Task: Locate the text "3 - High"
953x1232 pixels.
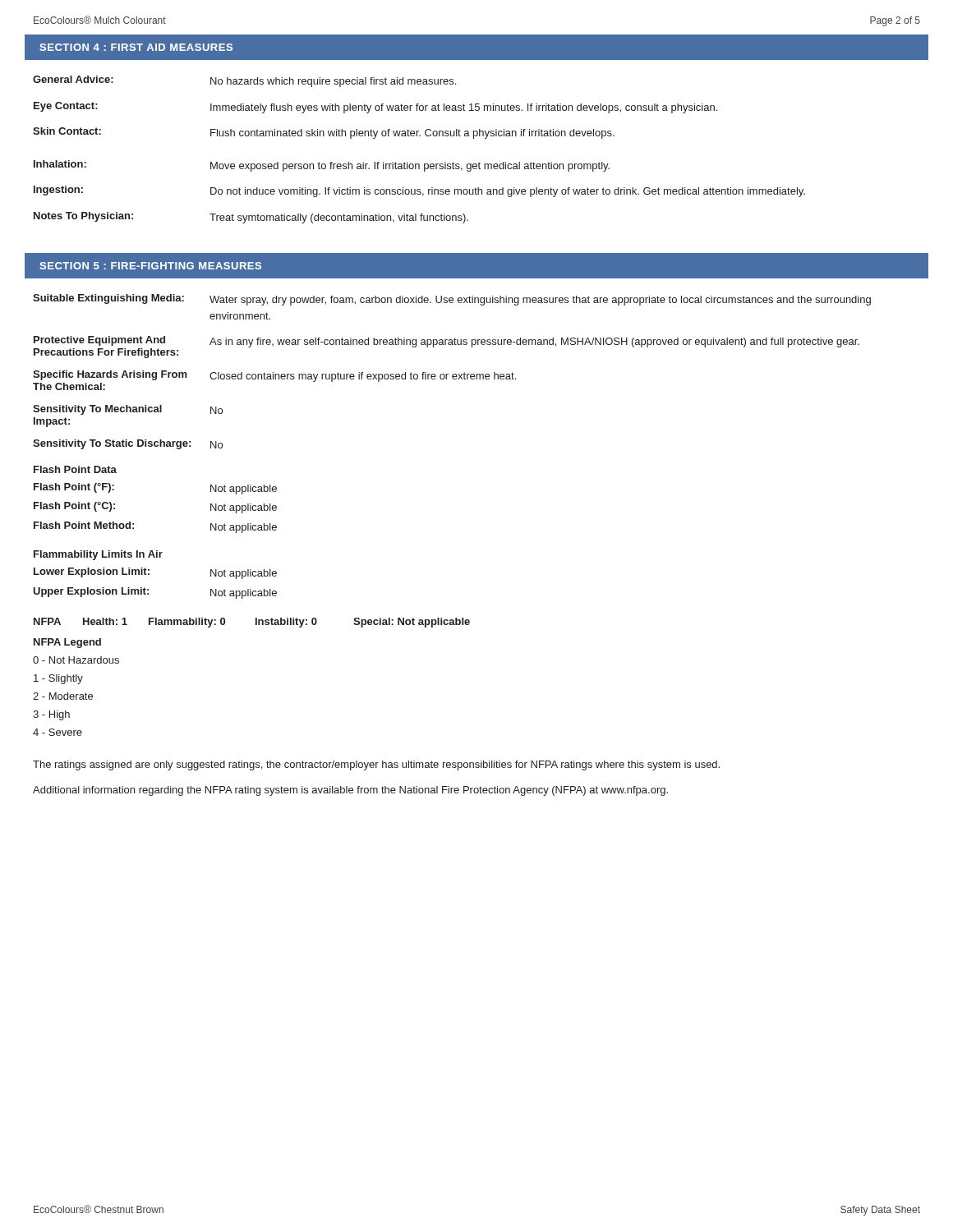Action: click(52, 714)
